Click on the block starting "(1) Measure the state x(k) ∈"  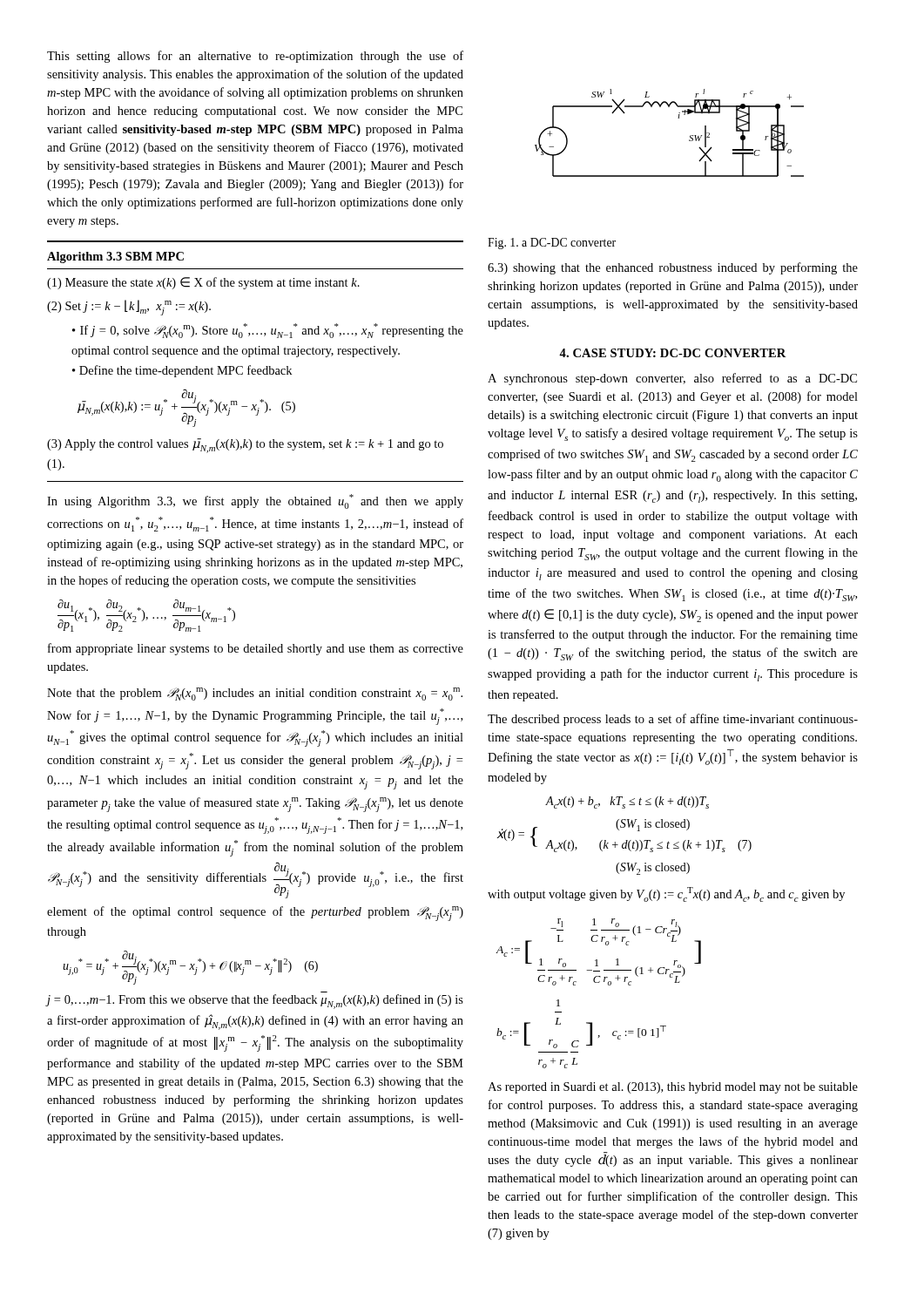point(203,282)
